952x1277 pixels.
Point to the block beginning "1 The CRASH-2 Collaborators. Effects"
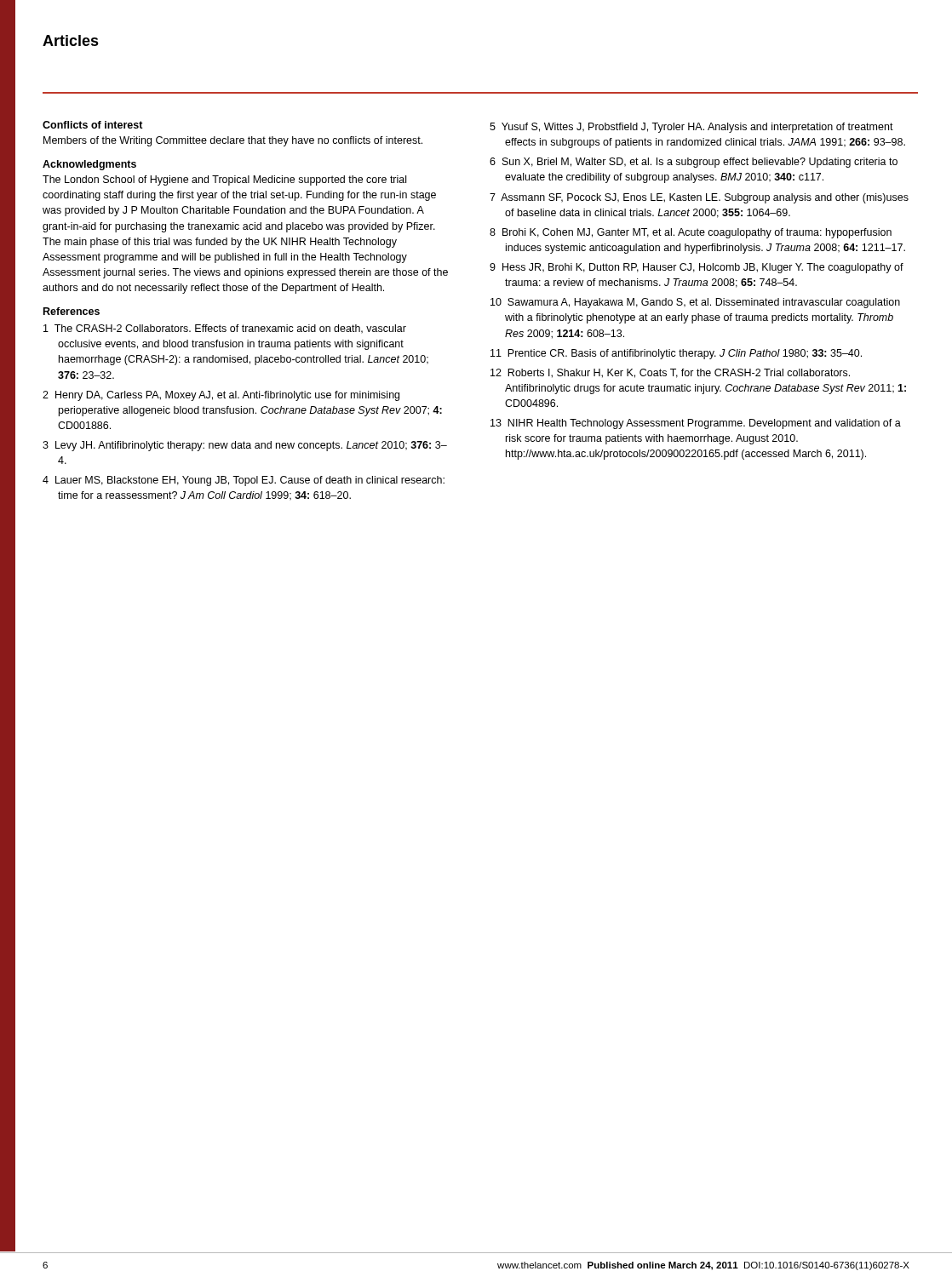(x=236, y=352)
